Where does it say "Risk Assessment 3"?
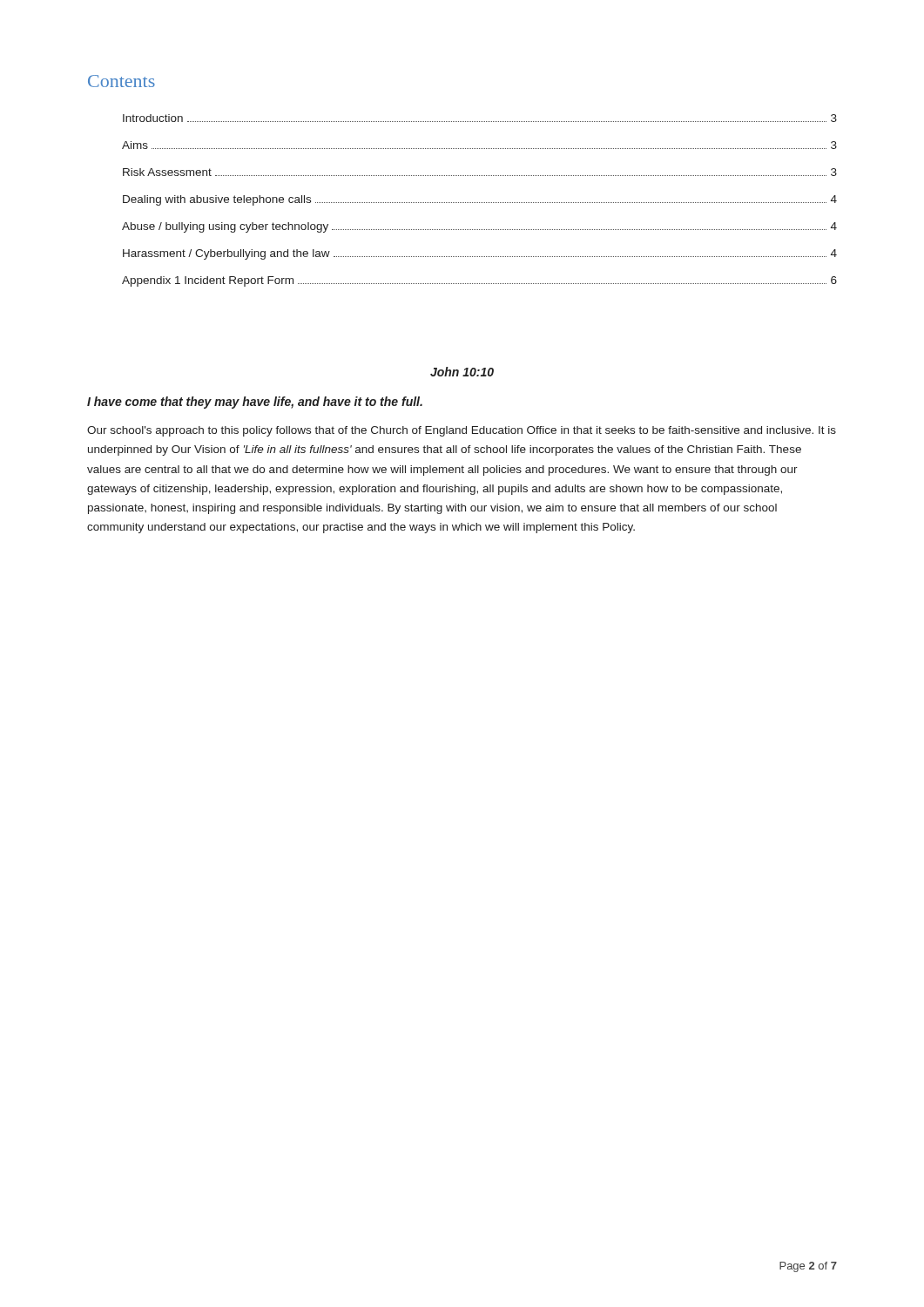924x1307 pixels. click(x=479, y=172)
